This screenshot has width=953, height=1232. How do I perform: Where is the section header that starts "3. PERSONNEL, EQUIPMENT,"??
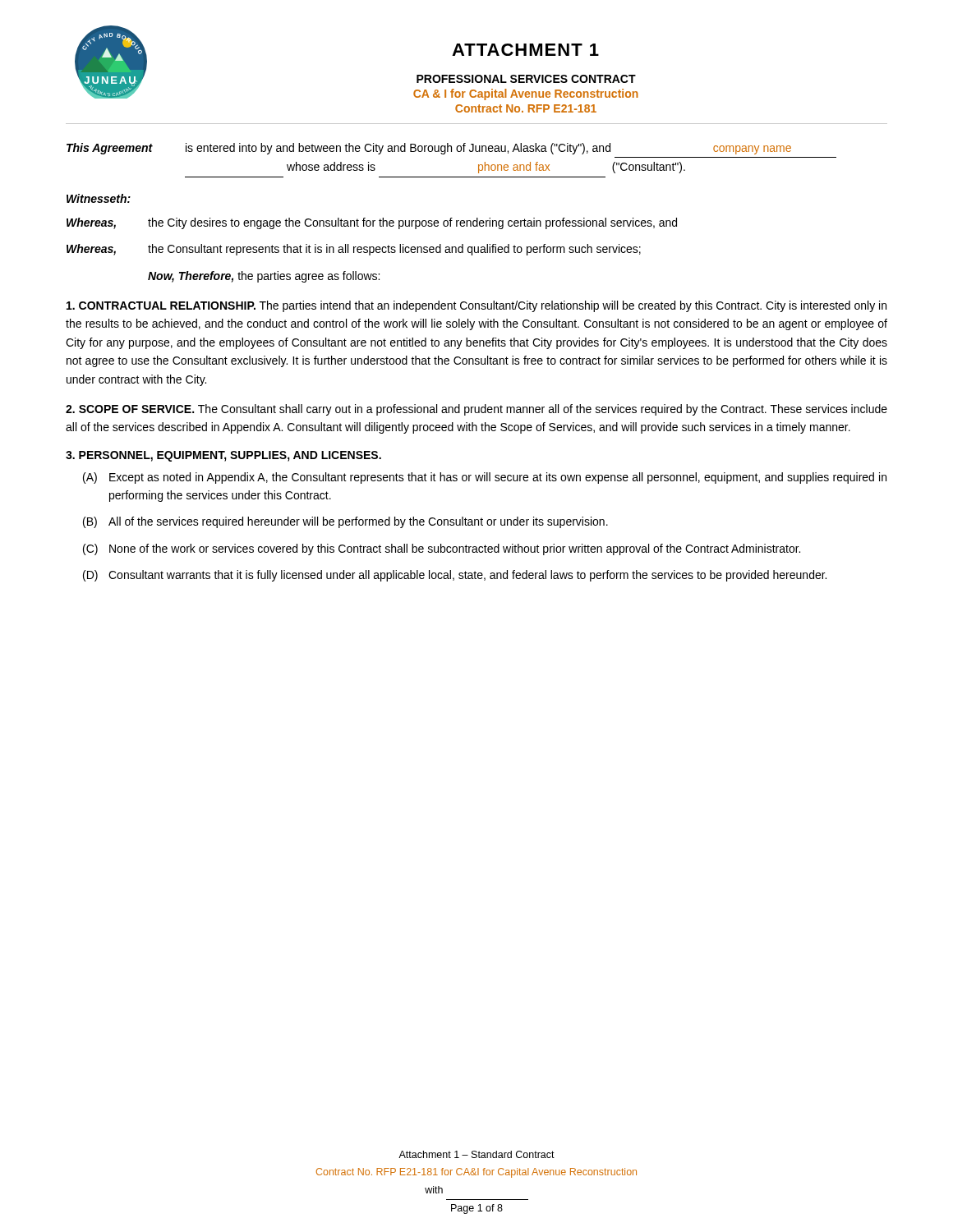pyautogui.click(x=224, y=455)
